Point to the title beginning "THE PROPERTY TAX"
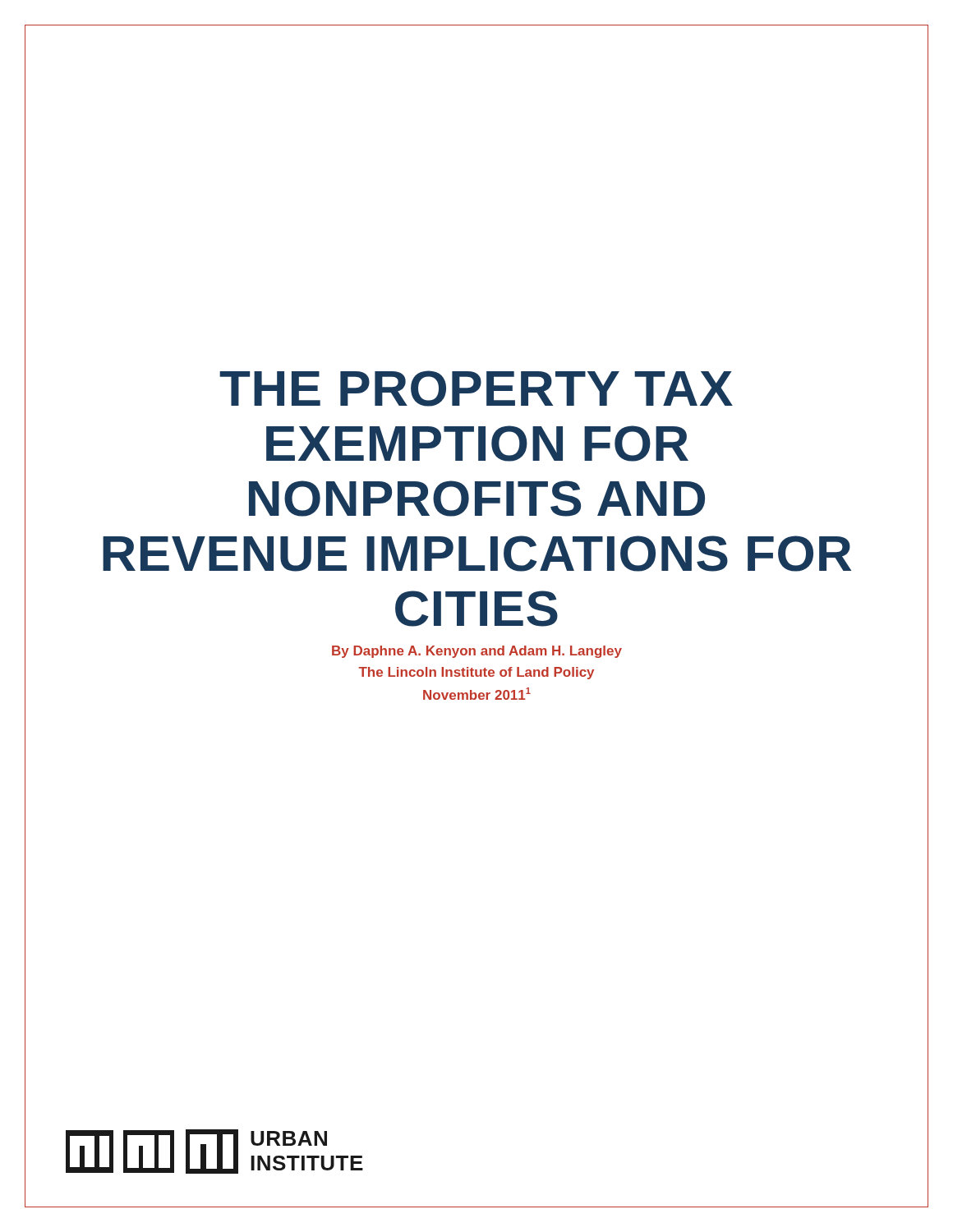 tap(476, 499)
